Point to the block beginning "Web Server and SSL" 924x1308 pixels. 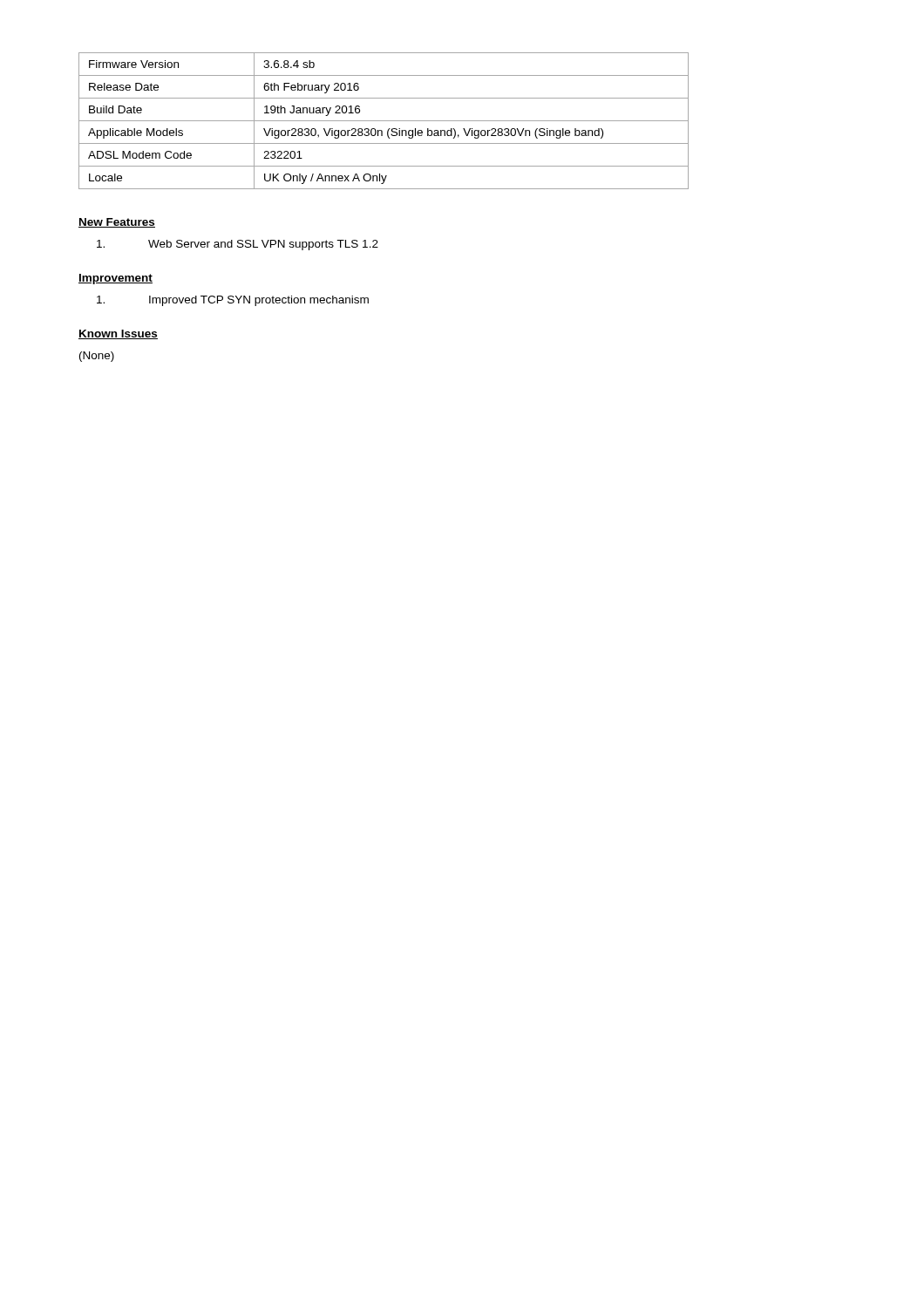(237, 244)
